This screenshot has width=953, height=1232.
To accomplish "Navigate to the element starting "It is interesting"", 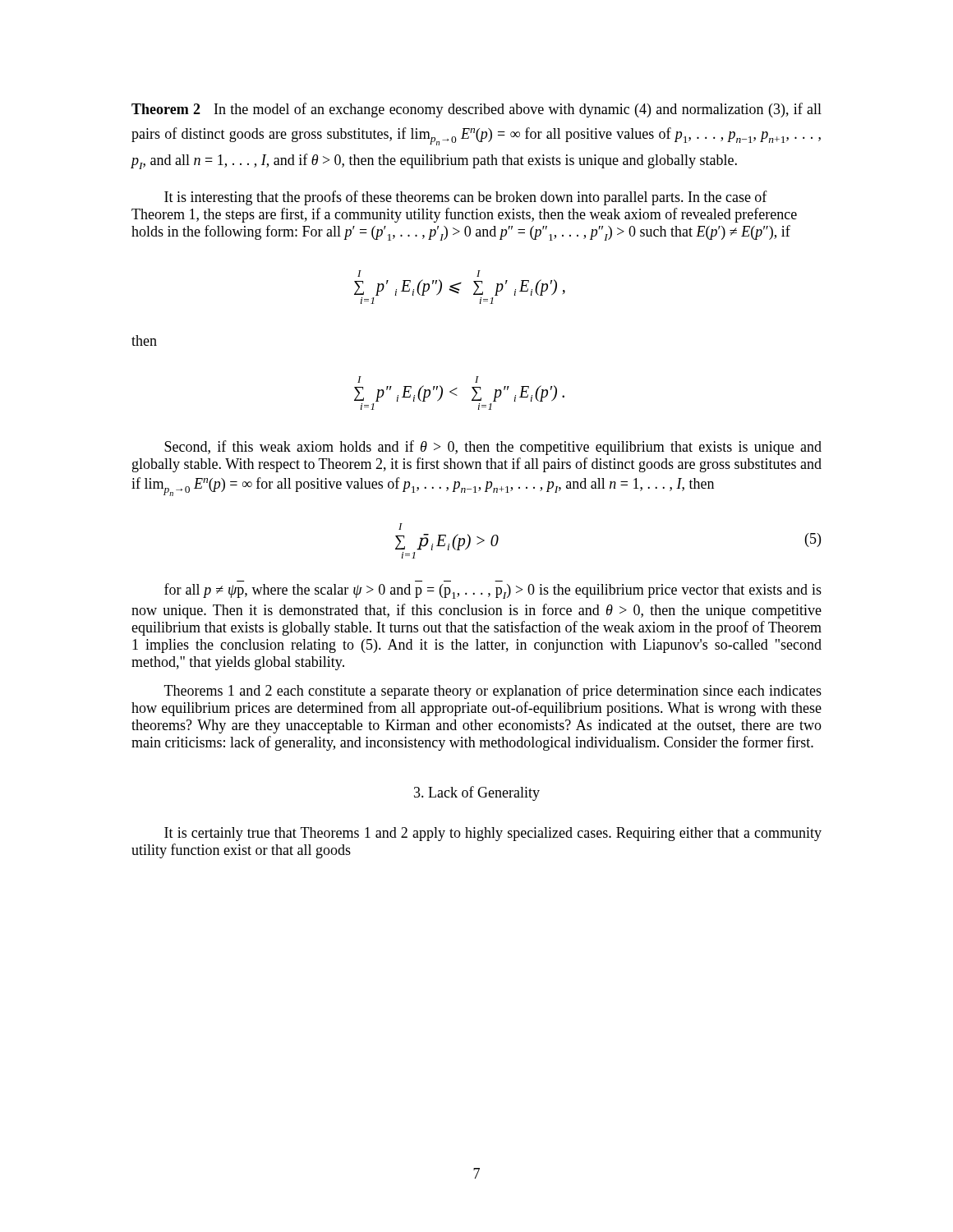I will pos(464,216).
